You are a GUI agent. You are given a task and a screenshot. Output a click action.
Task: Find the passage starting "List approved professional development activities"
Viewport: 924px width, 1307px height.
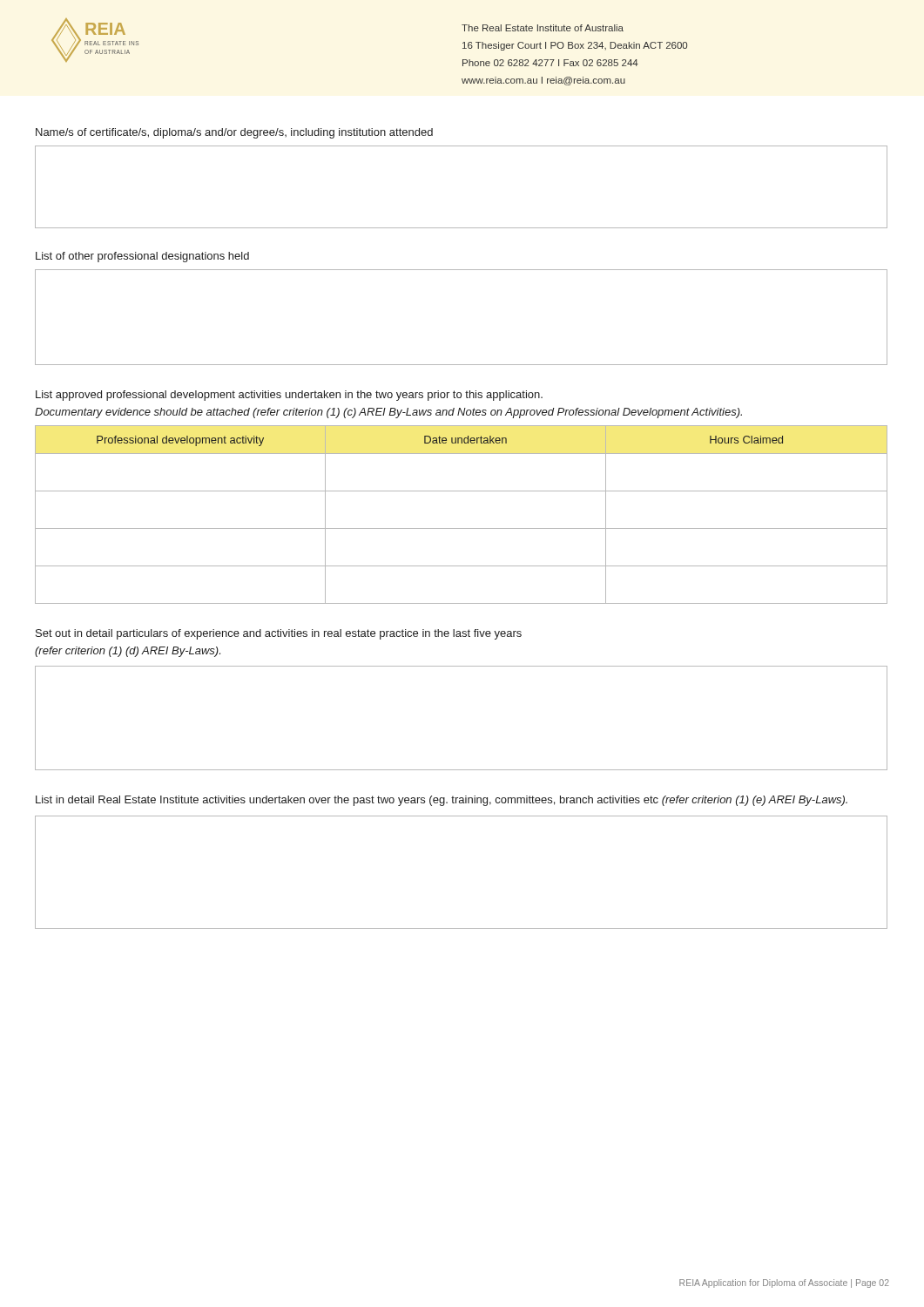click(x=389, y=403)
